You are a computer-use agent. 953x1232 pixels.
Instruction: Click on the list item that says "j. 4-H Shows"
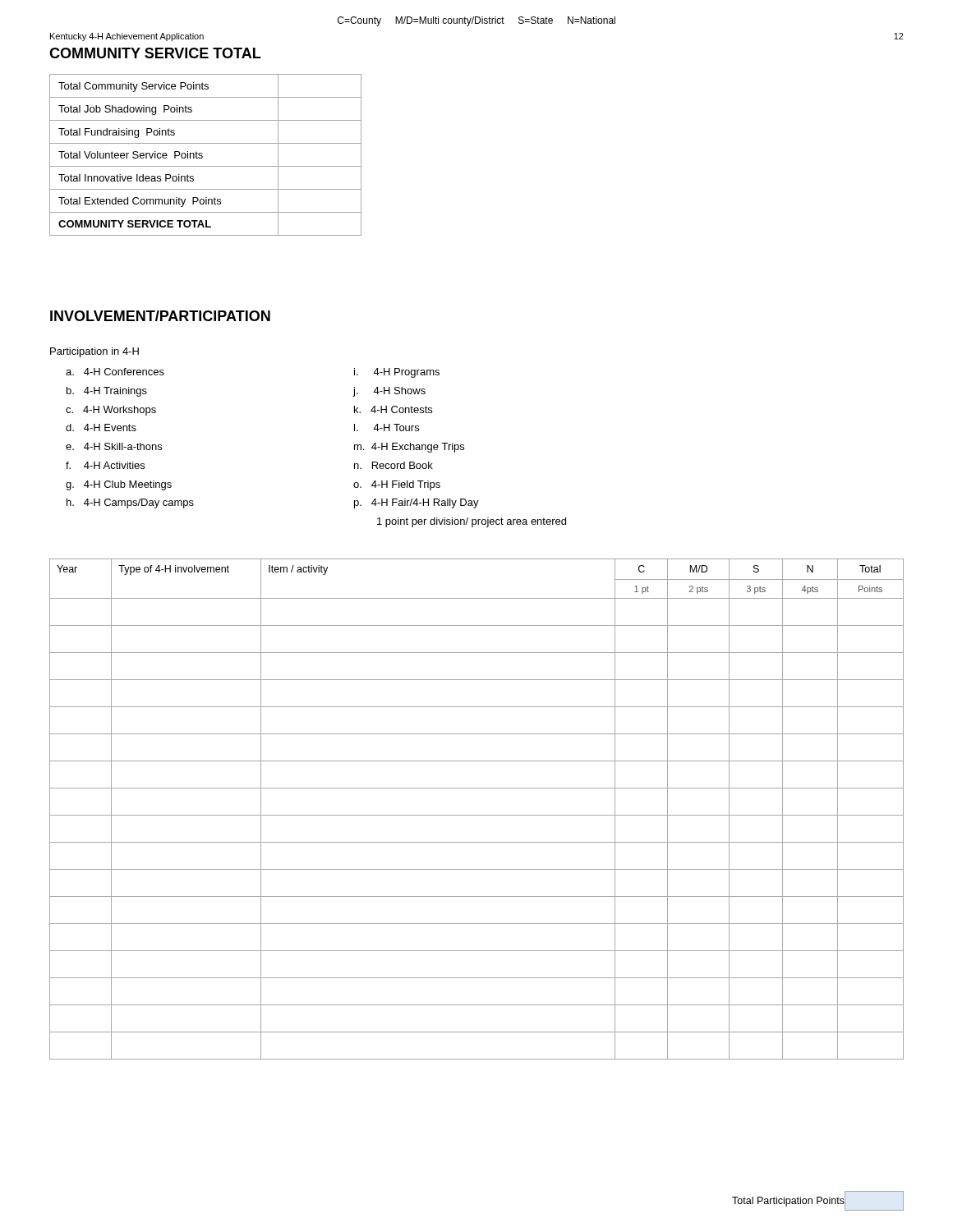point(389,390)
